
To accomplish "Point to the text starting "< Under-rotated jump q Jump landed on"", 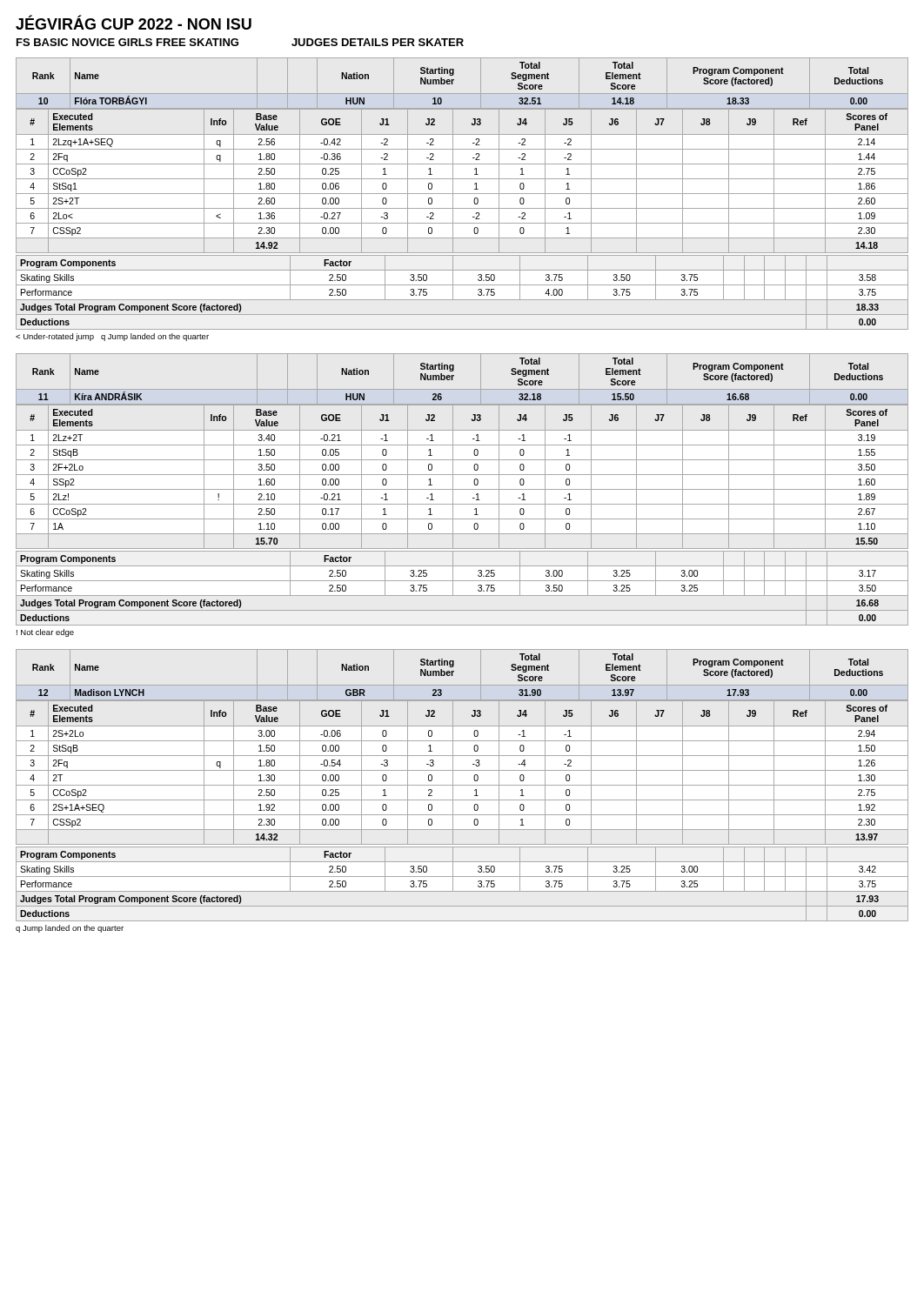I will tap(112, 336).
